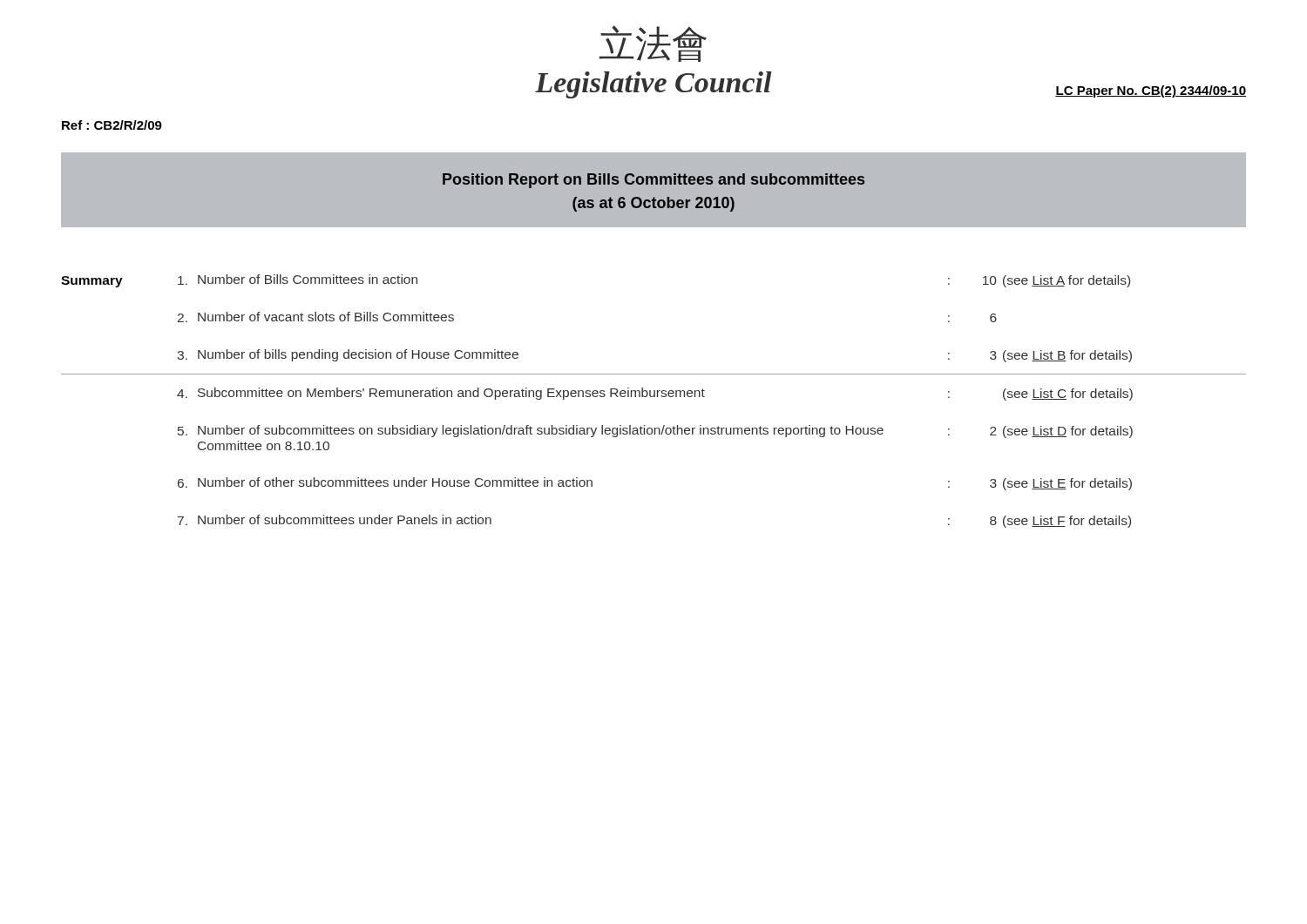This screenshot has width=1307, height=924.
Task: Select the section header containing "Position Report on"
Action: click(x=654, y=191)
